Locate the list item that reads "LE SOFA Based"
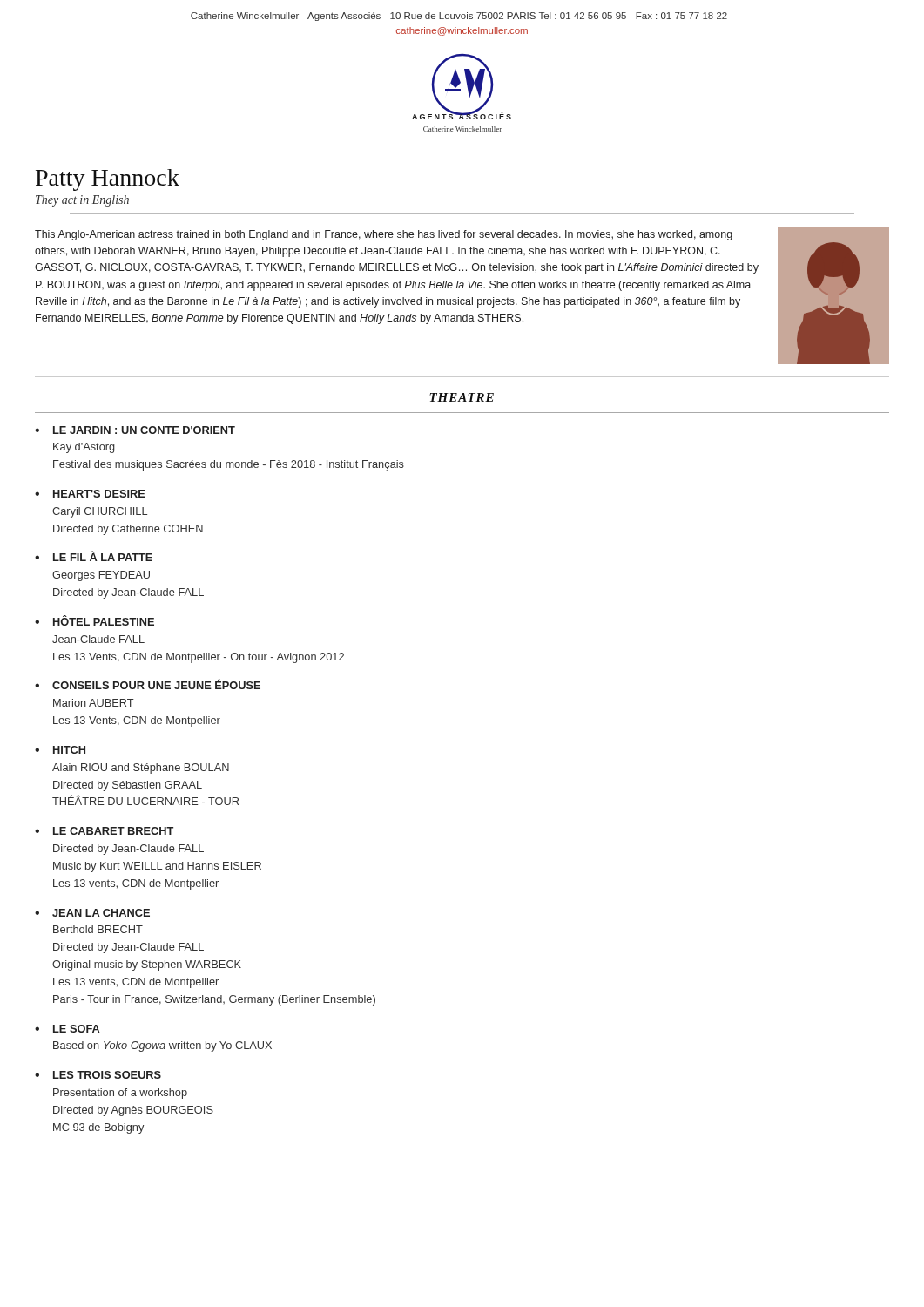The width and height of the screenshot is (924, 1307). pos(77,1029)
